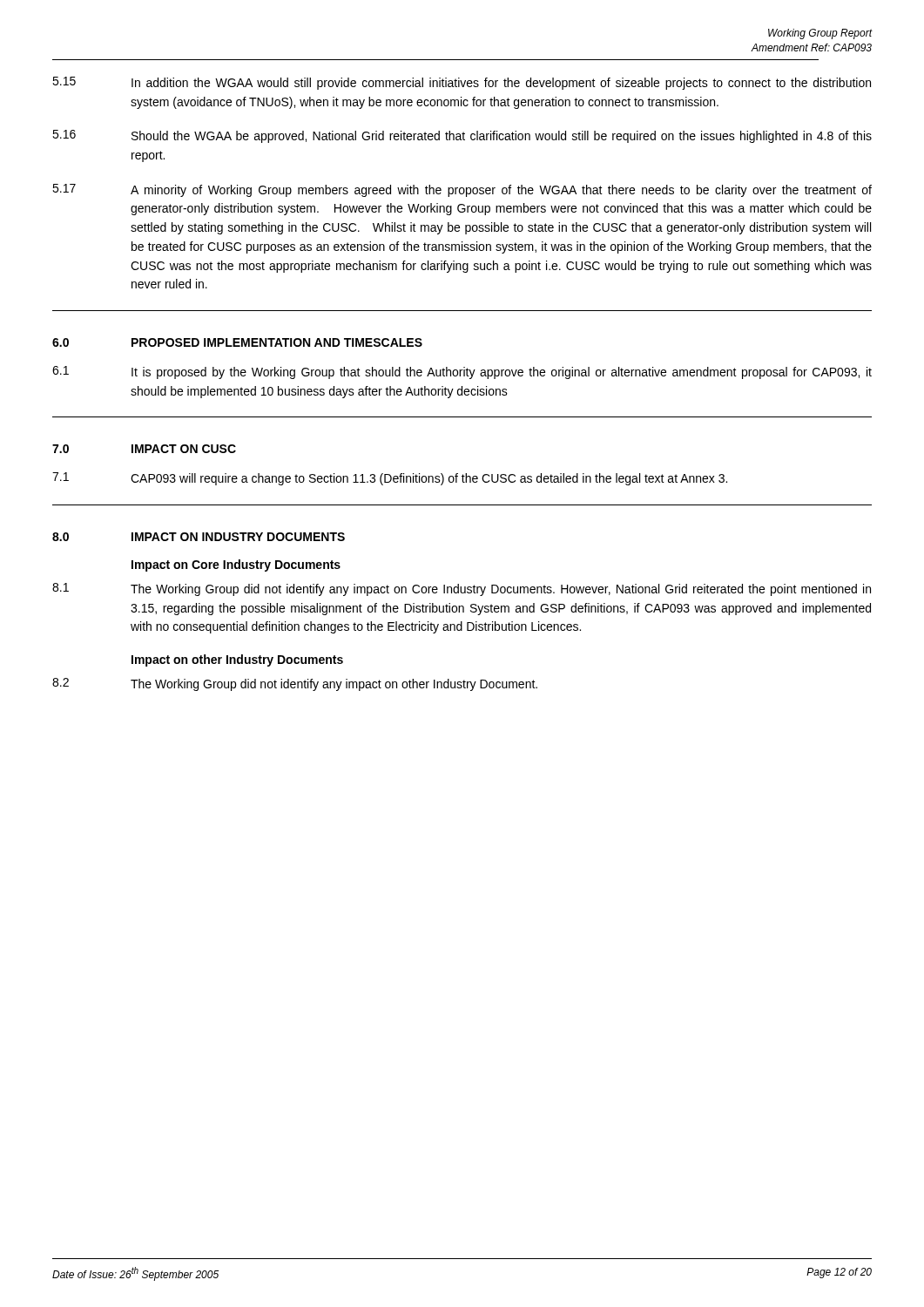Find the block on this page that starts "8.2 The Working Group did"
This screenshot has width=924, height=1307.
pyautogui.click(x=462, y=685)
